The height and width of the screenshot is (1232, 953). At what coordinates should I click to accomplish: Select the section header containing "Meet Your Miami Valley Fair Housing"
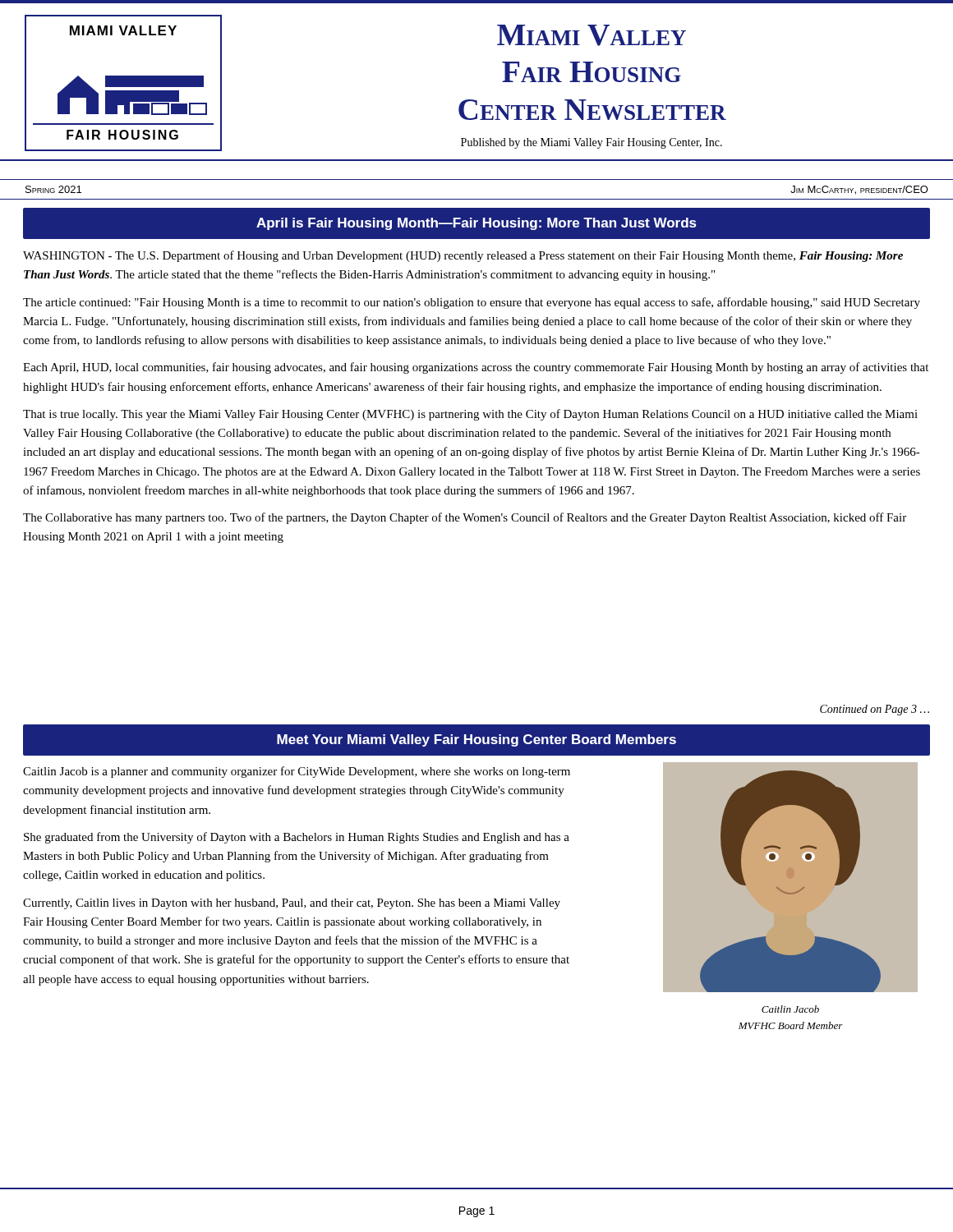pyautogui.click(x=476, y=740)
